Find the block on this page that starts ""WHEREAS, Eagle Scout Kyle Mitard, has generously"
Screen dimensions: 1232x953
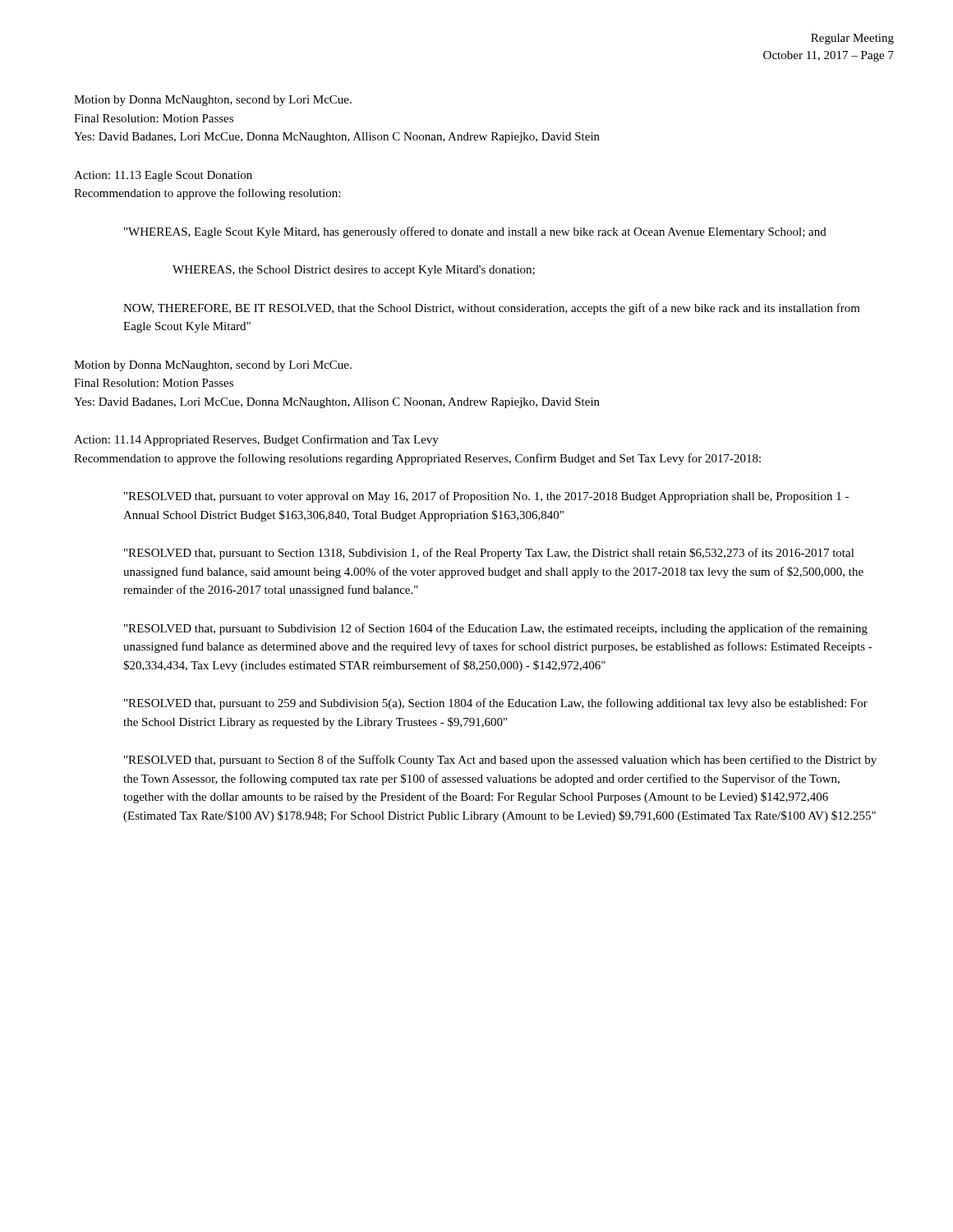click(501, 231)
